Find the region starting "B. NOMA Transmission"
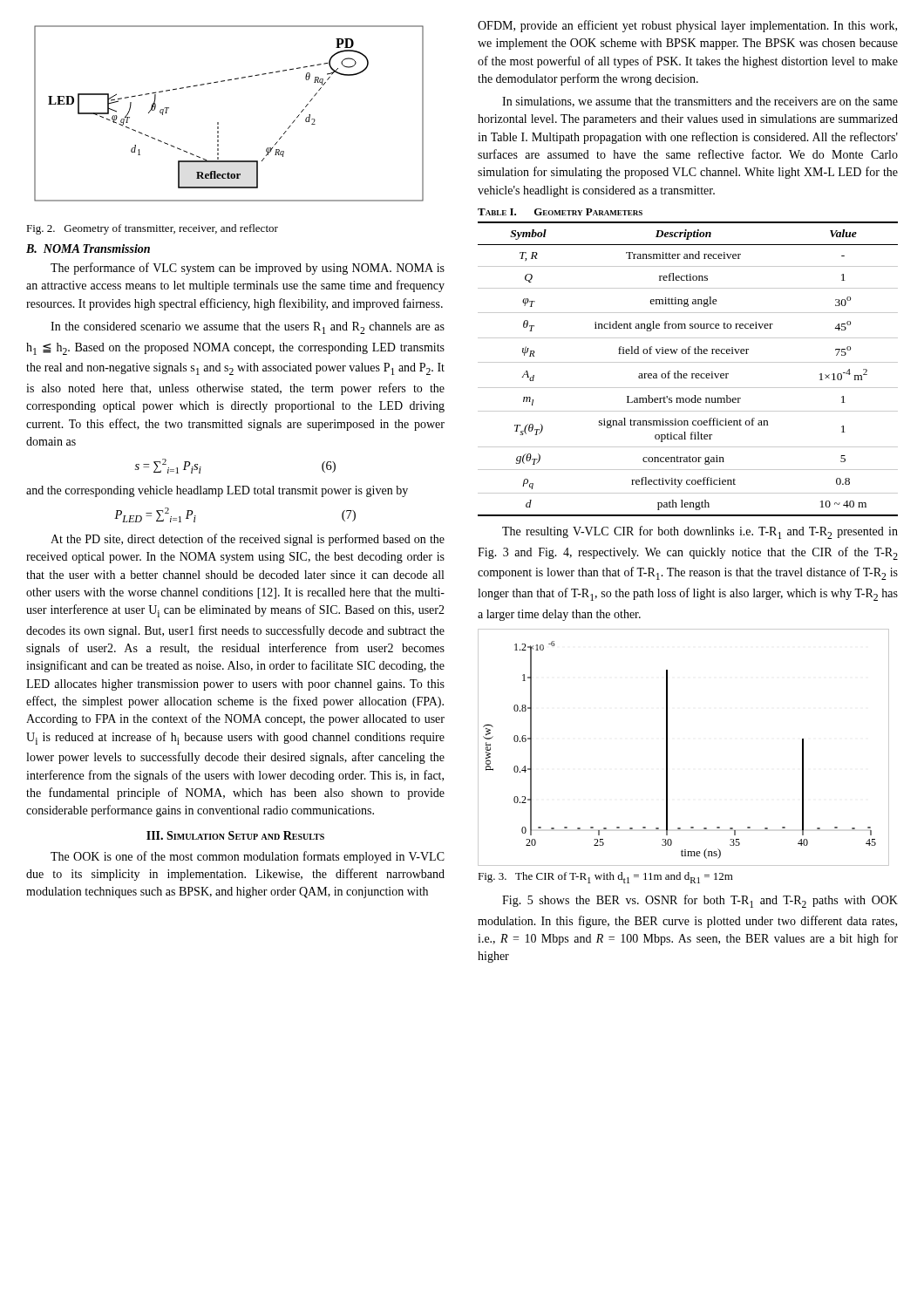 [88, 249]
